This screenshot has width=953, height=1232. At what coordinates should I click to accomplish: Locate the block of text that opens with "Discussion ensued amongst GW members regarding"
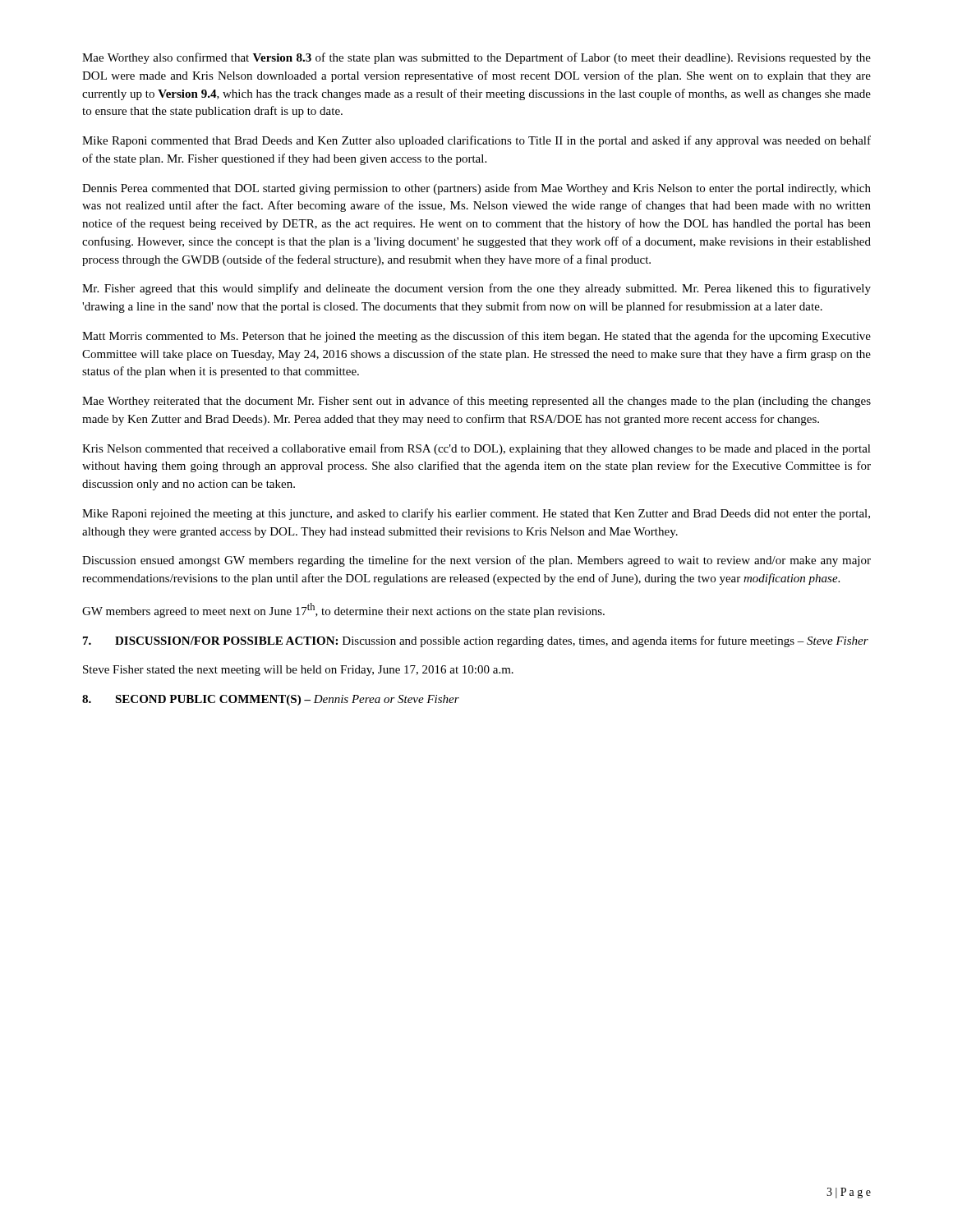(x=476, y=570)
